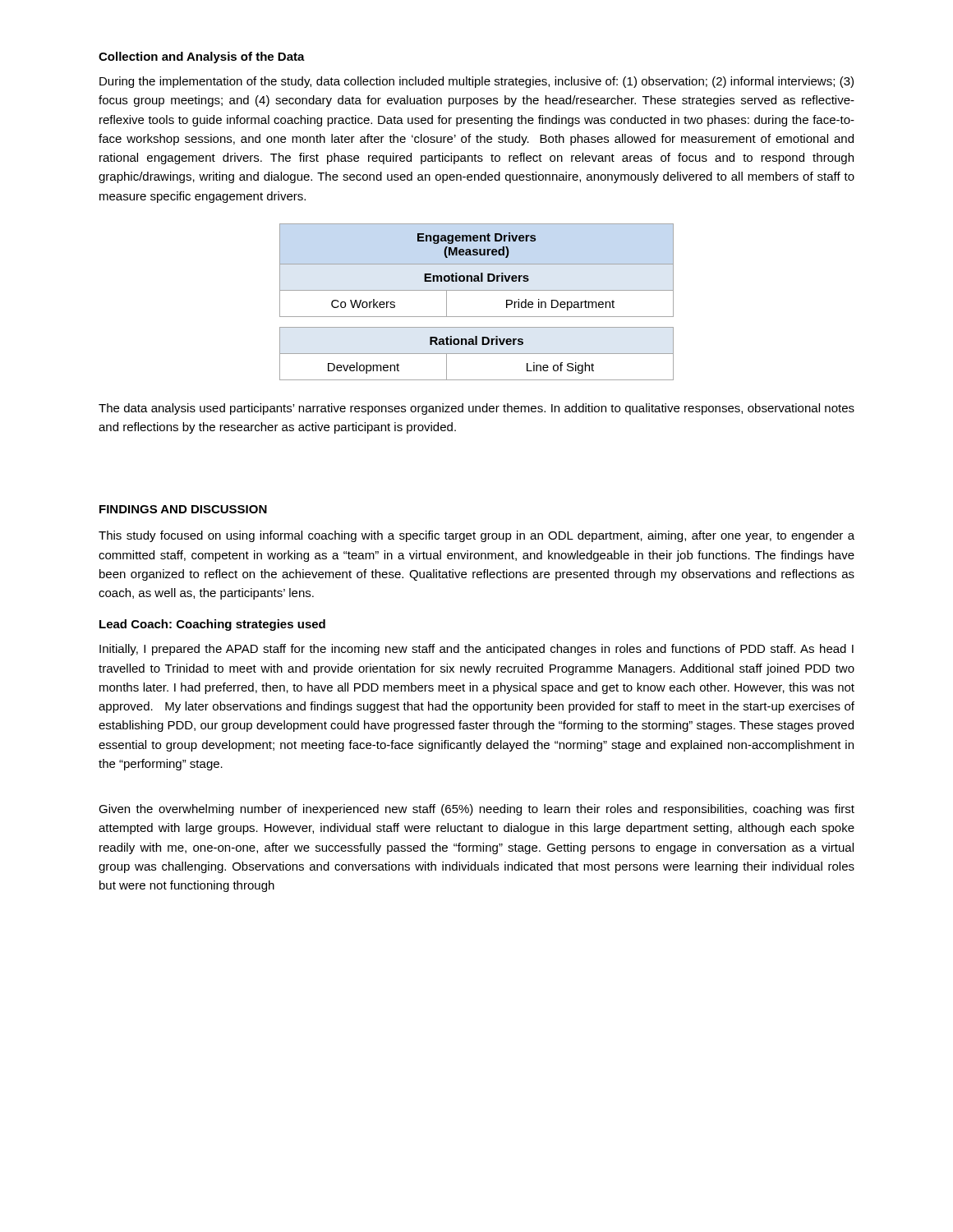Find the block on this page that starts "During the implementation of the study, data"
This screenshot has width=953, height=1232.
[476, 138]
